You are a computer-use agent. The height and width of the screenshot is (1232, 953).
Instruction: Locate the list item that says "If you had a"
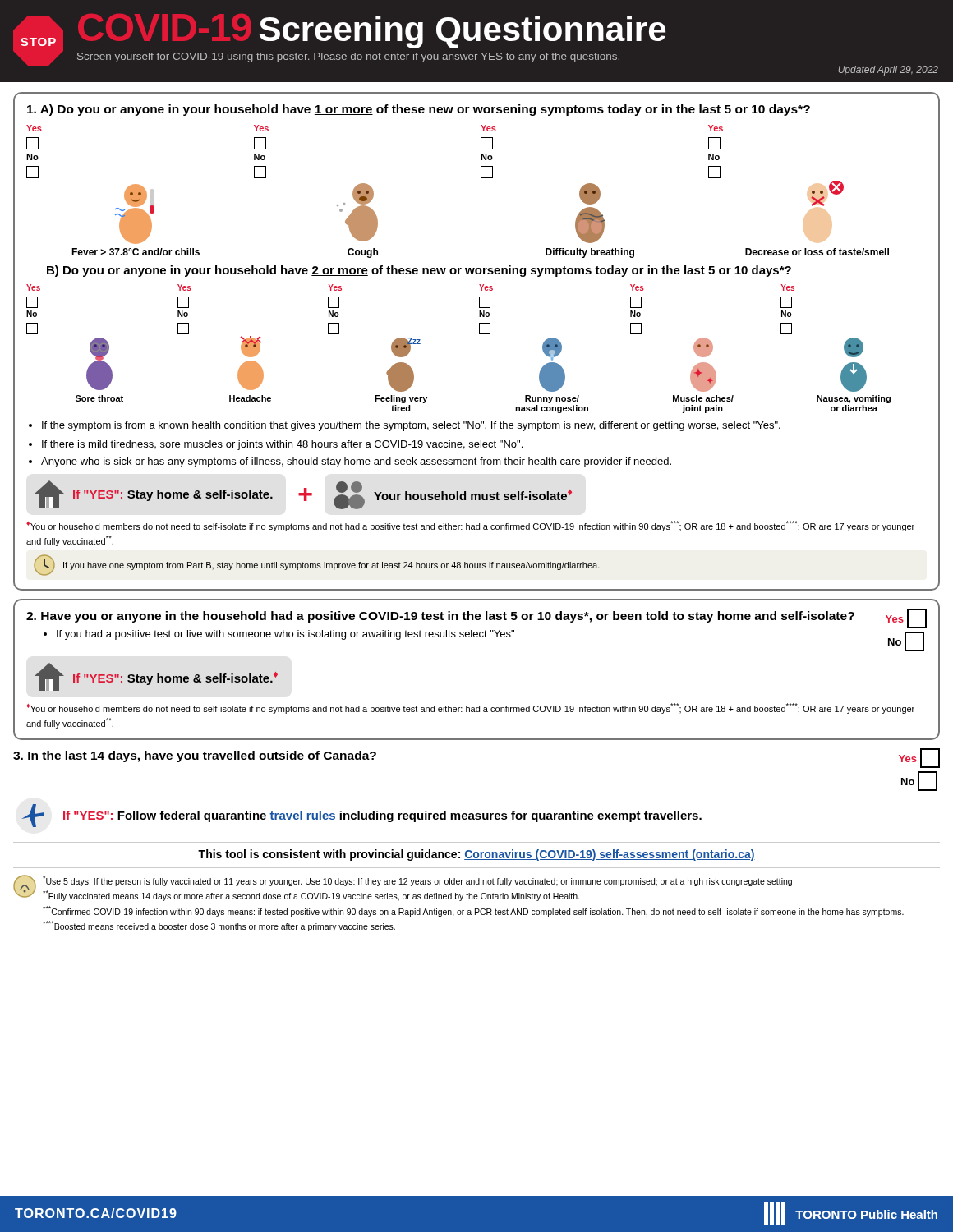[x=464, y=634]
